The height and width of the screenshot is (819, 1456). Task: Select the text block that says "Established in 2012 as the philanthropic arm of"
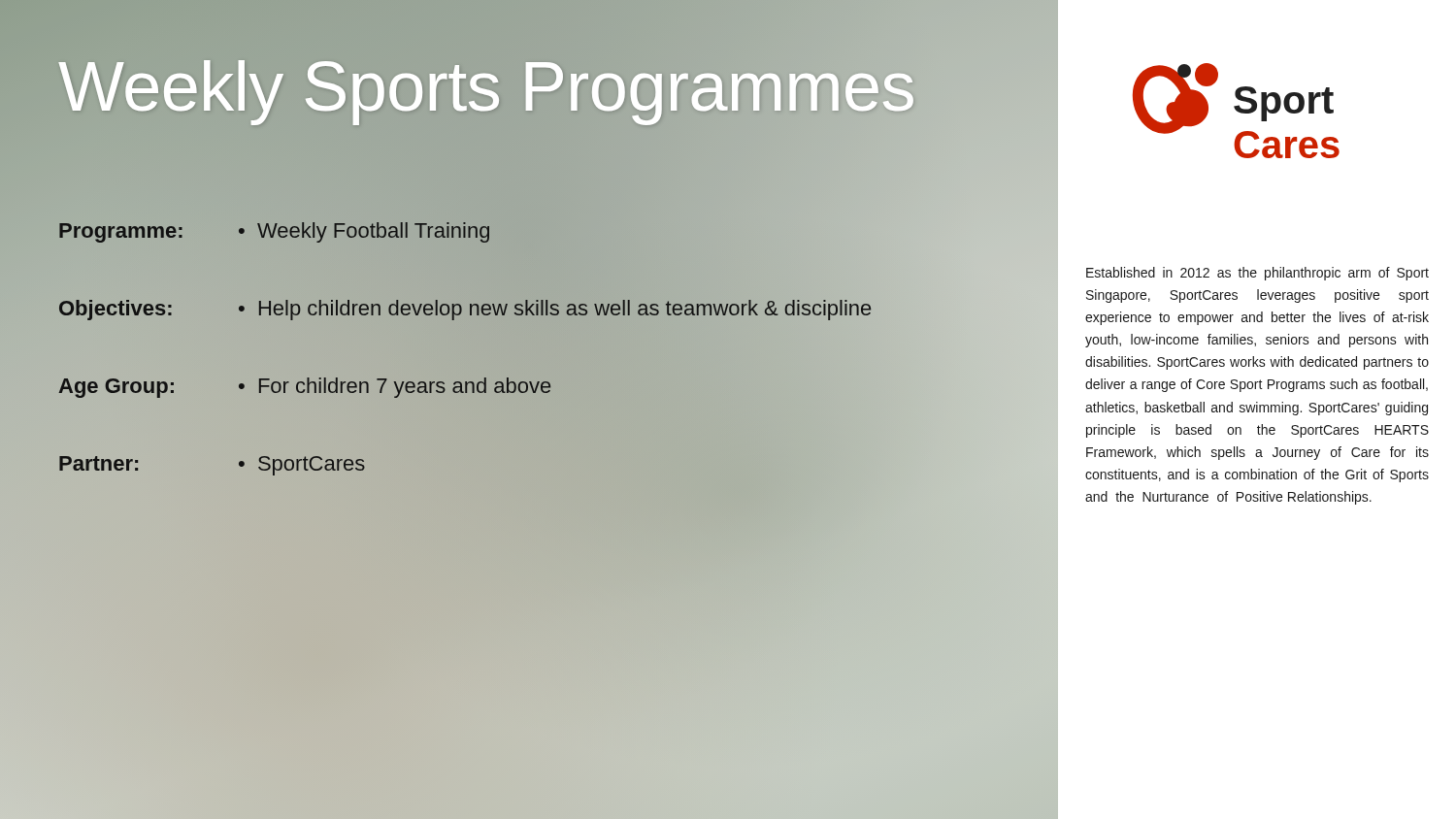[1257, 385]
